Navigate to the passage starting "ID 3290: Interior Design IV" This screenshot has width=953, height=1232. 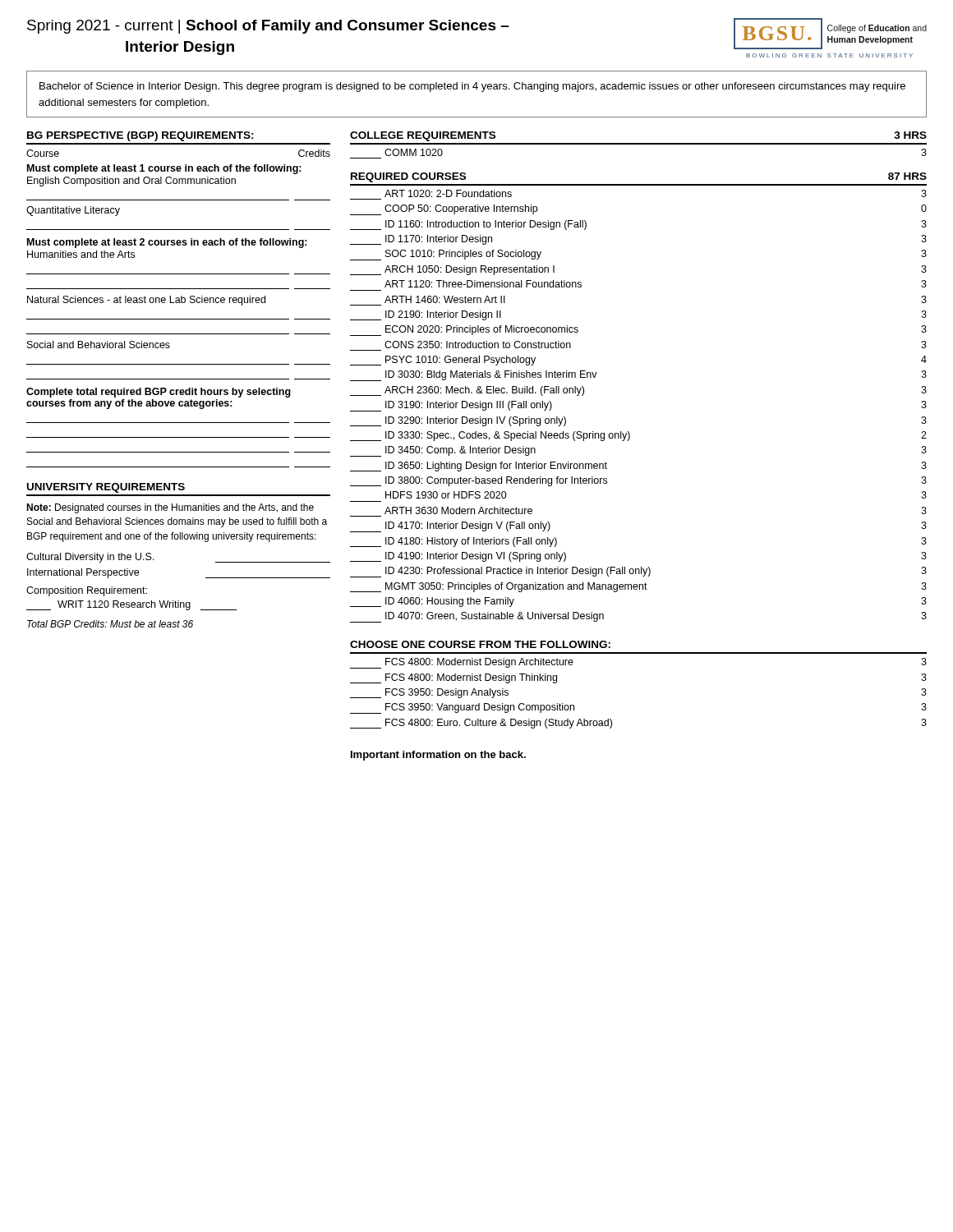tap(480, 421)
